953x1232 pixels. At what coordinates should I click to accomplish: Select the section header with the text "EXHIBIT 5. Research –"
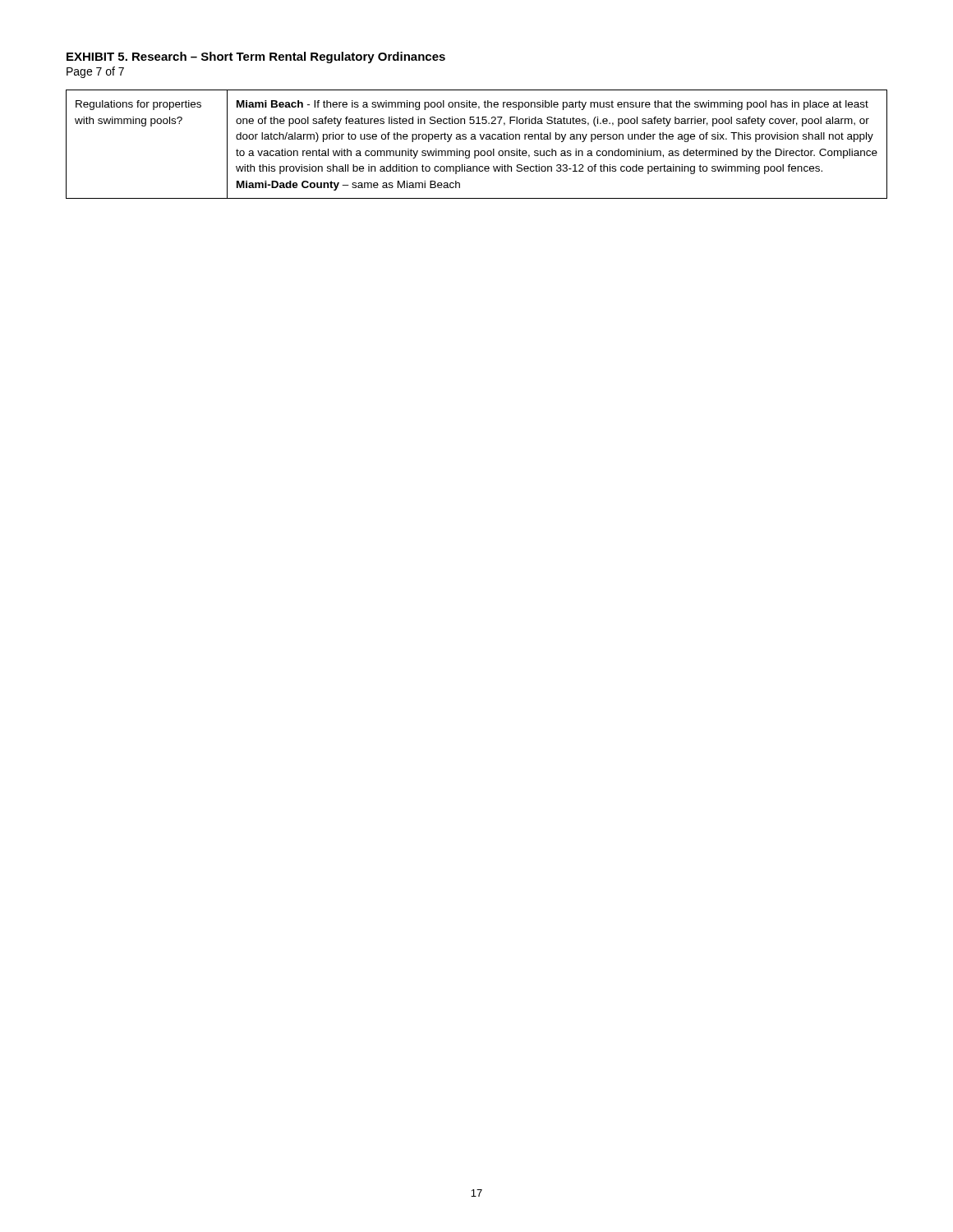[x=256, y=56]
